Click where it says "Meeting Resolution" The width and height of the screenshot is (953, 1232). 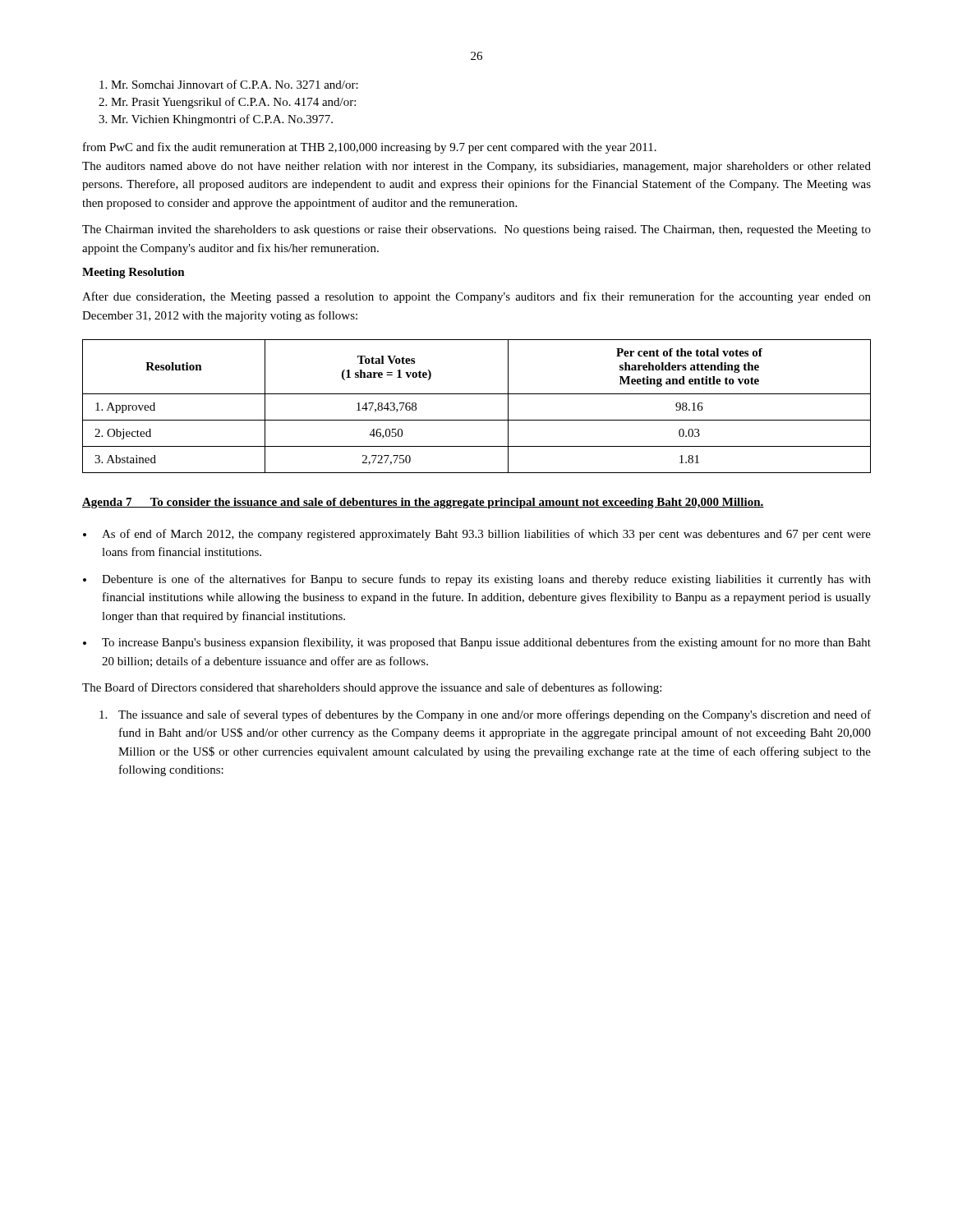point(133,272)
